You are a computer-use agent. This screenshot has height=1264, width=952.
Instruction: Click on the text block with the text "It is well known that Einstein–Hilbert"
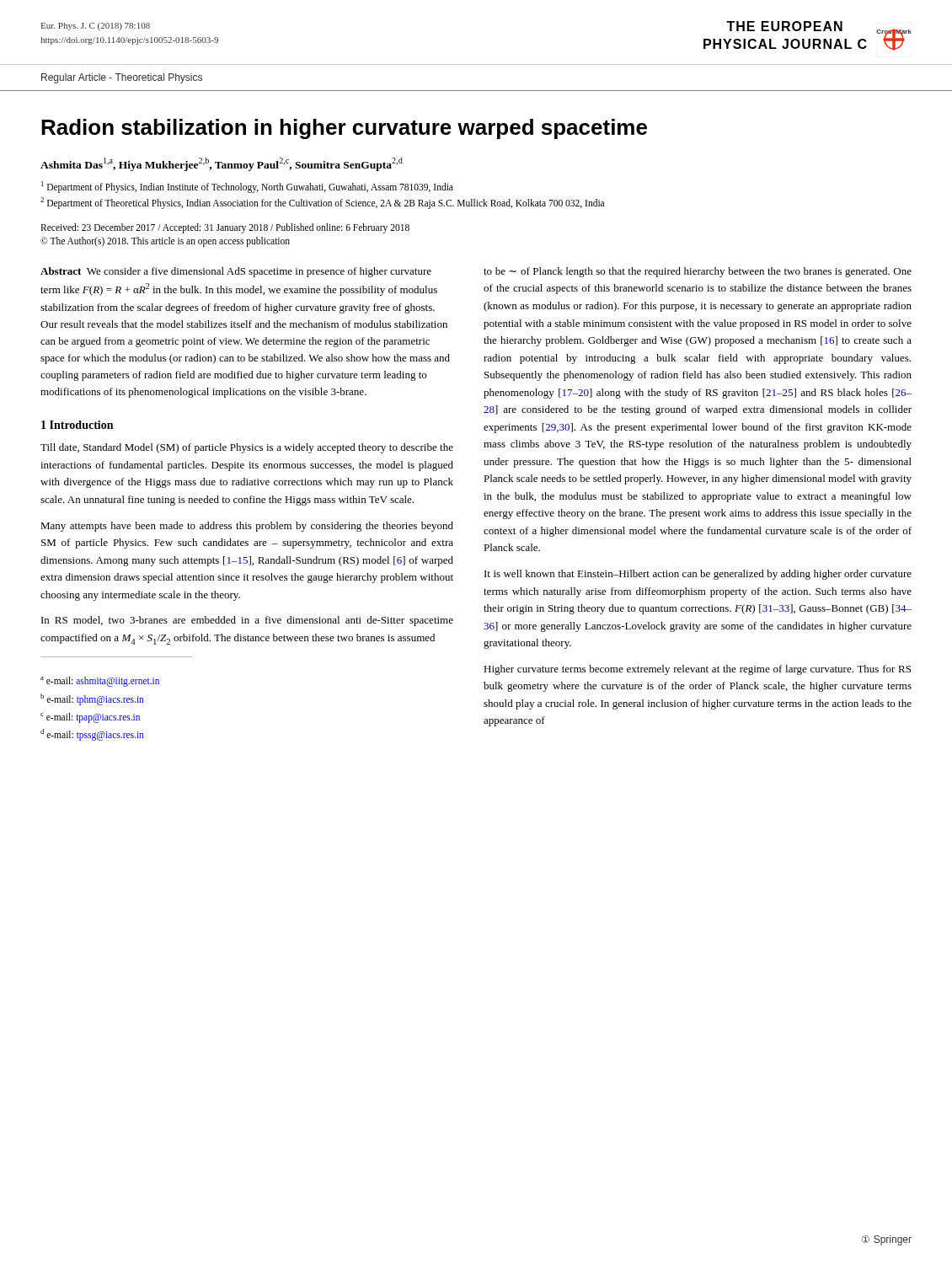coord(698,608)
